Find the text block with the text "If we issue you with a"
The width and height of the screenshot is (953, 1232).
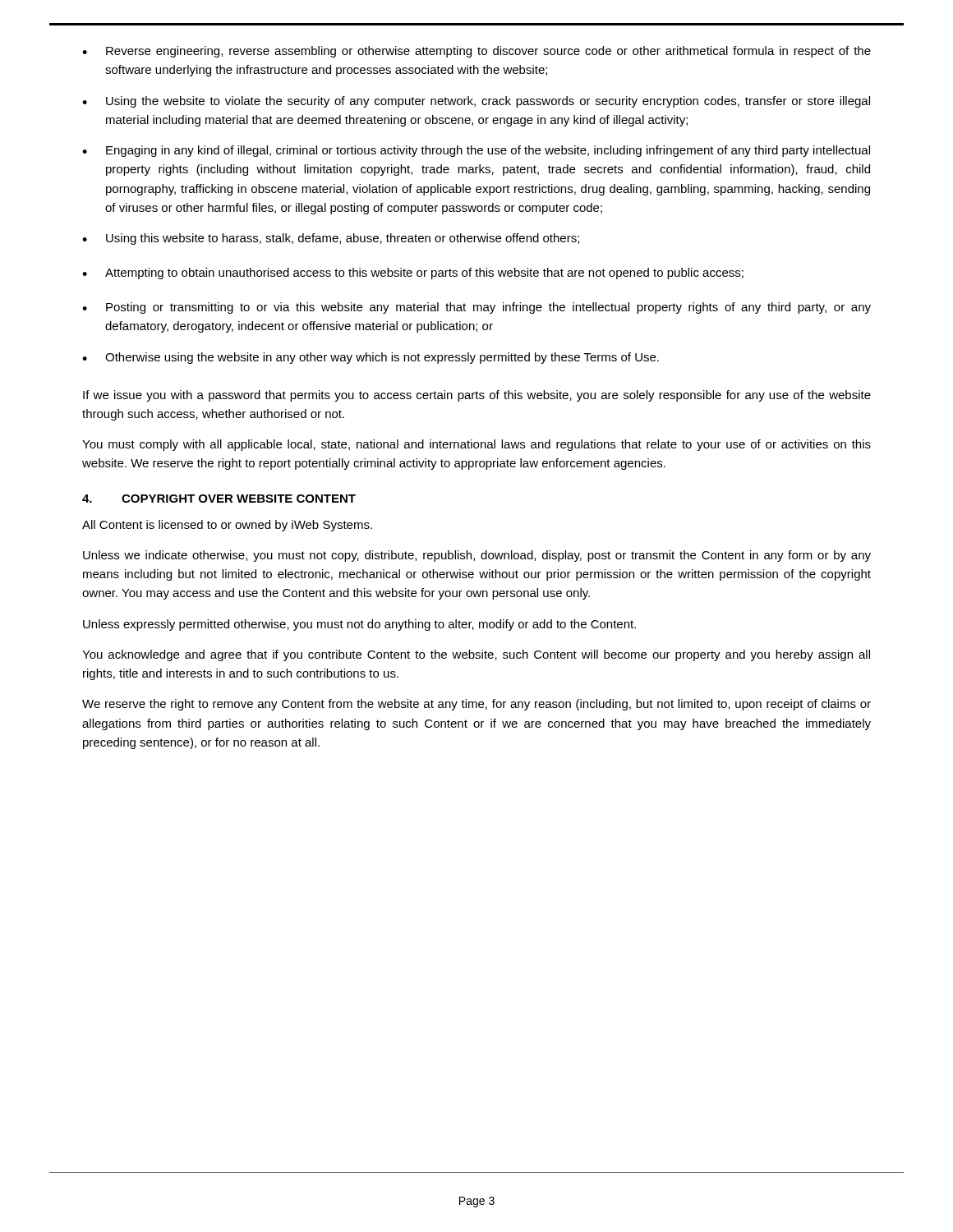tap(476, 404)
